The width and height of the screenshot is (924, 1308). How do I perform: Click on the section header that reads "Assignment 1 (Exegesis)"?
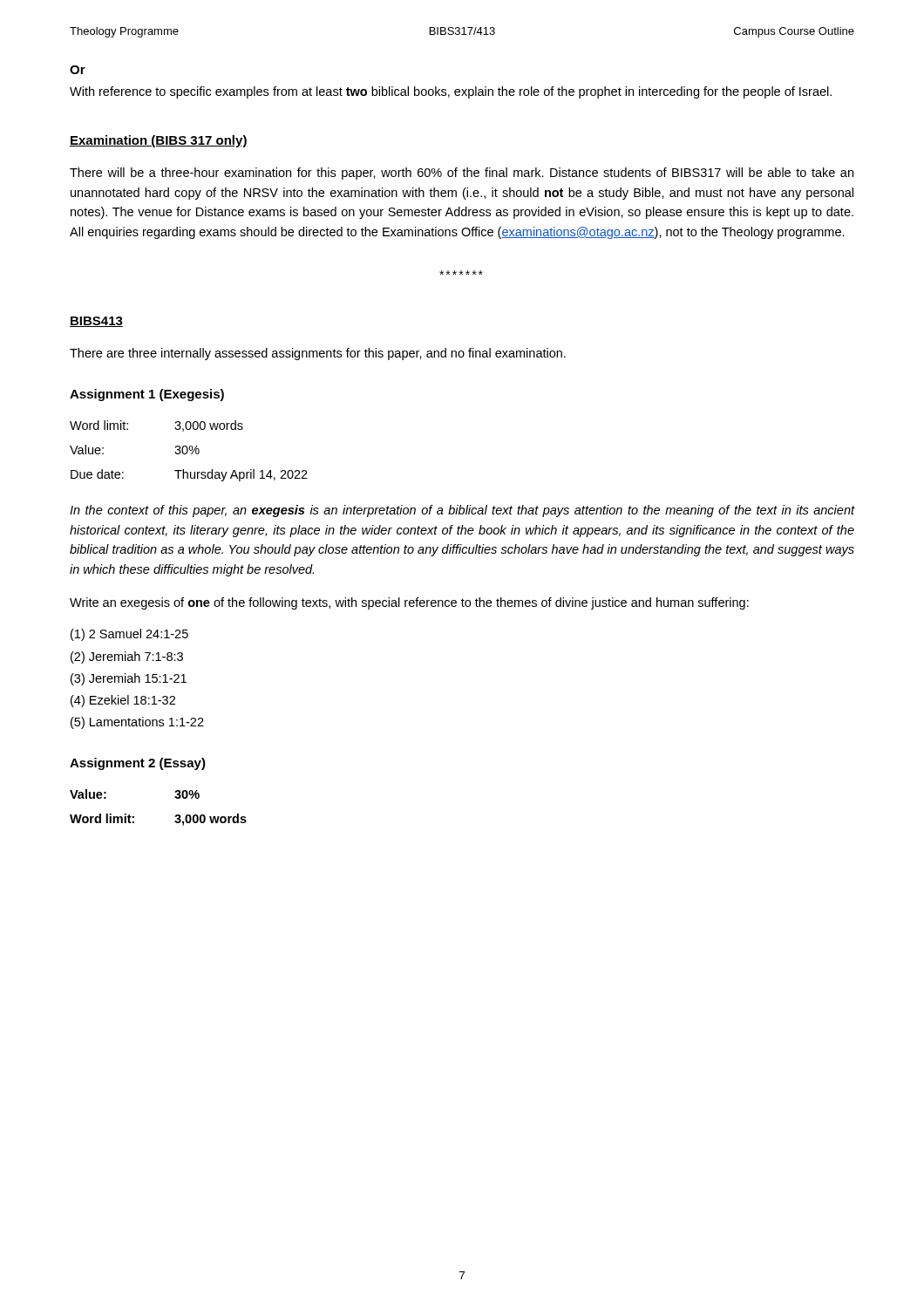click(147, 394)
